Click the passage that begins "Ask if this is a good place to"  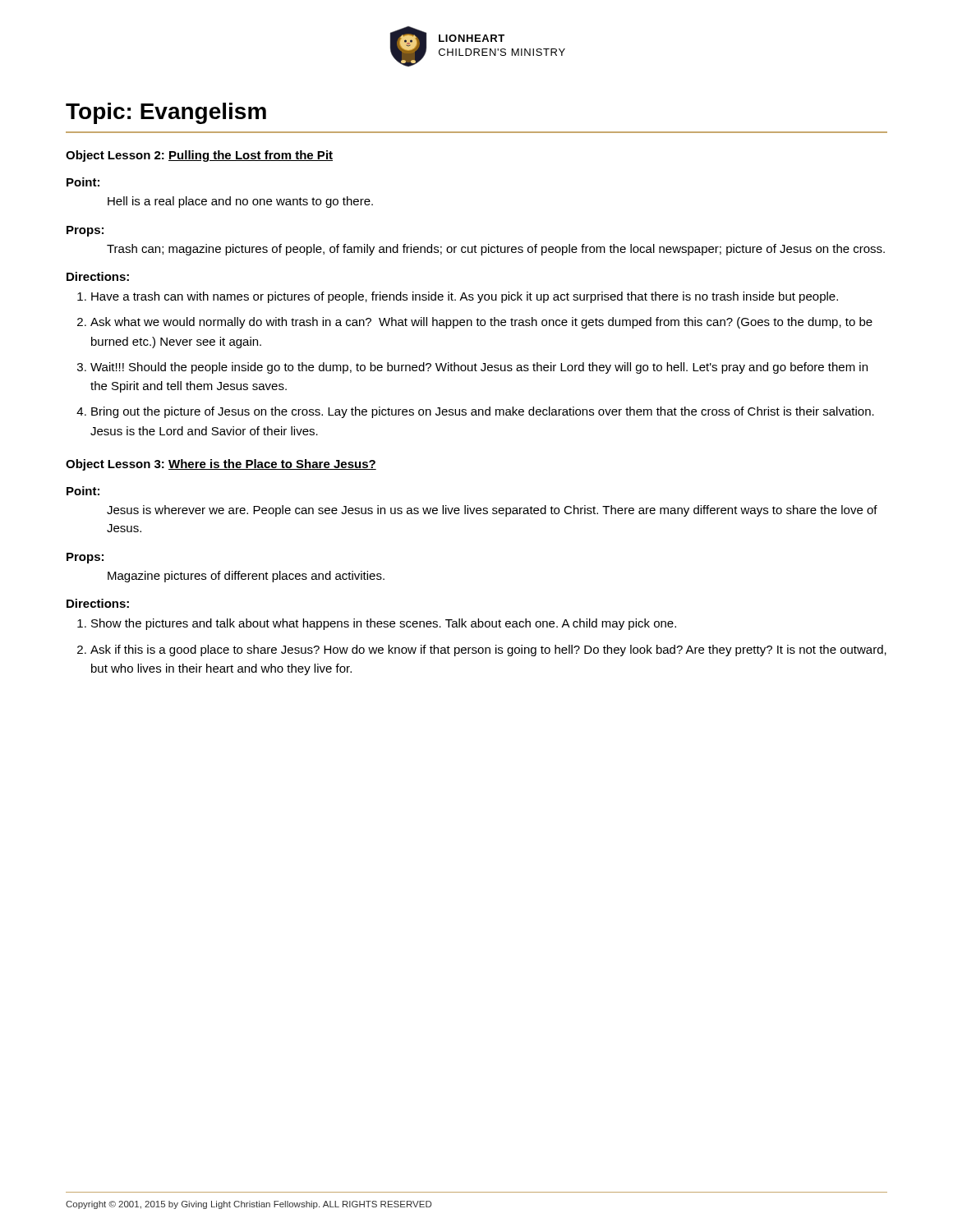[x=489, y=658]
